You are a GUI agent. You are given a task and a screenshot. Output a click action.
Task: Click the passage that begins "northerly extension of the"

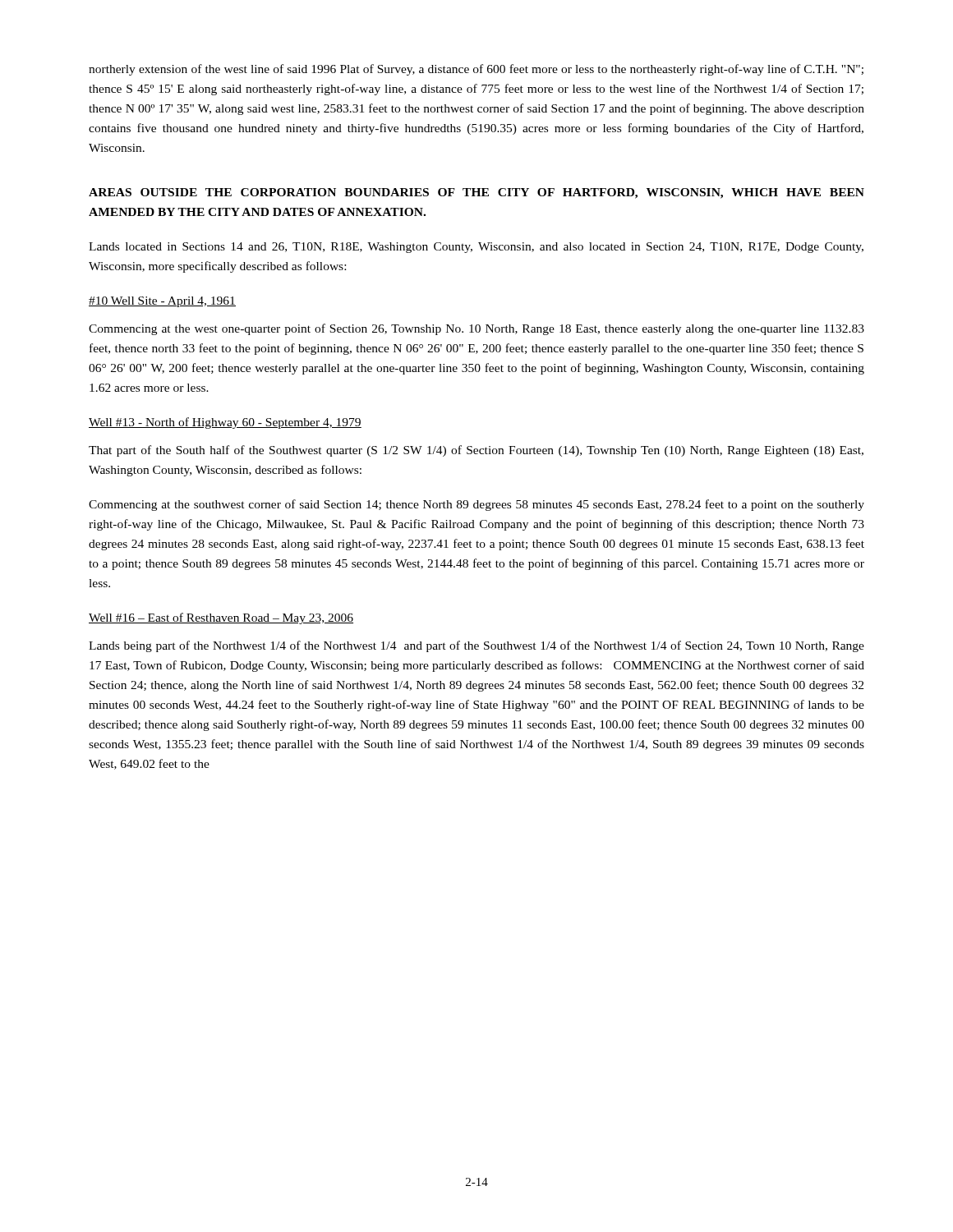click(476, 108)
